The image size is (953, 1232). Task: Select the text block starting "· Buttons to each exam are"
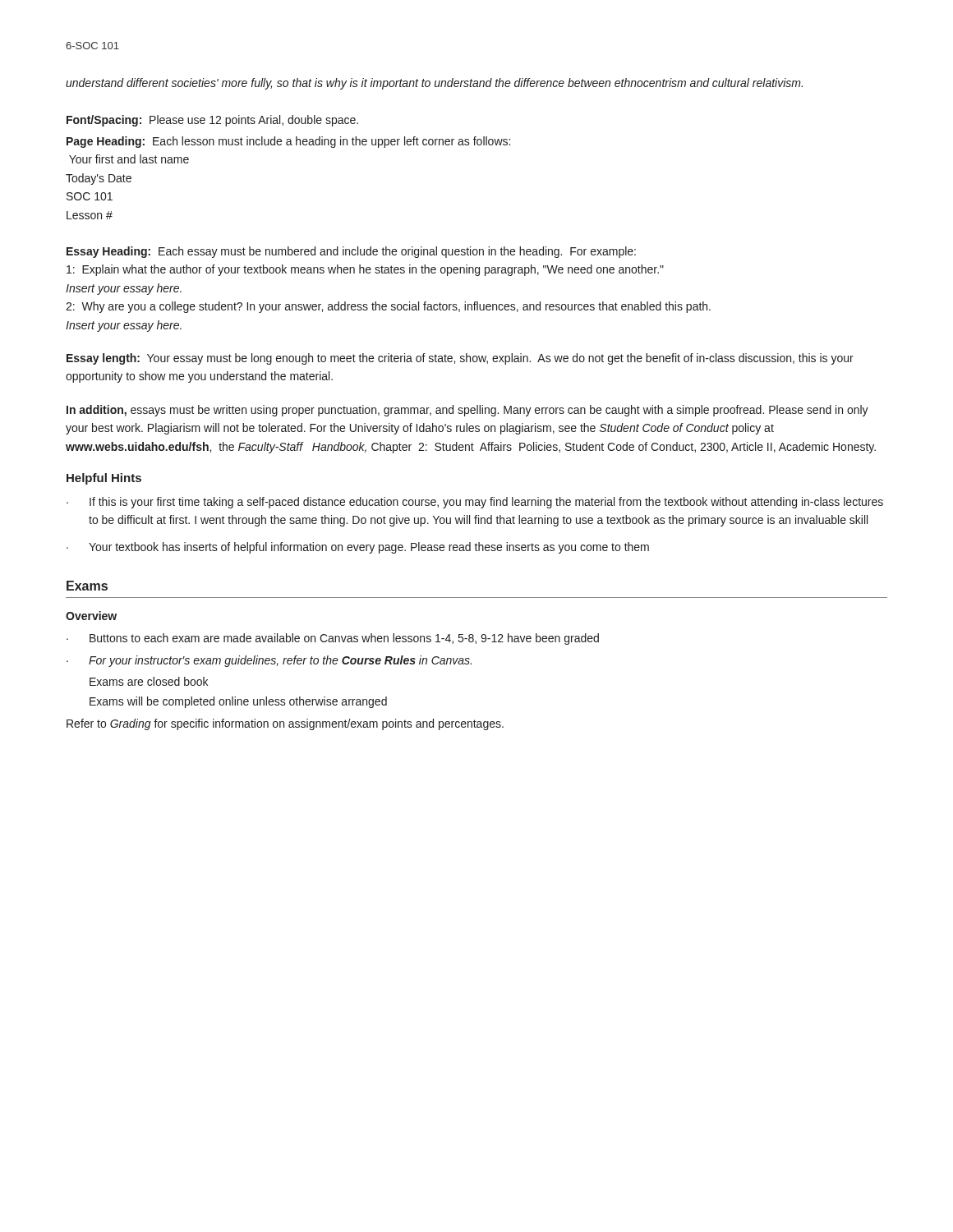pos(476,638)
